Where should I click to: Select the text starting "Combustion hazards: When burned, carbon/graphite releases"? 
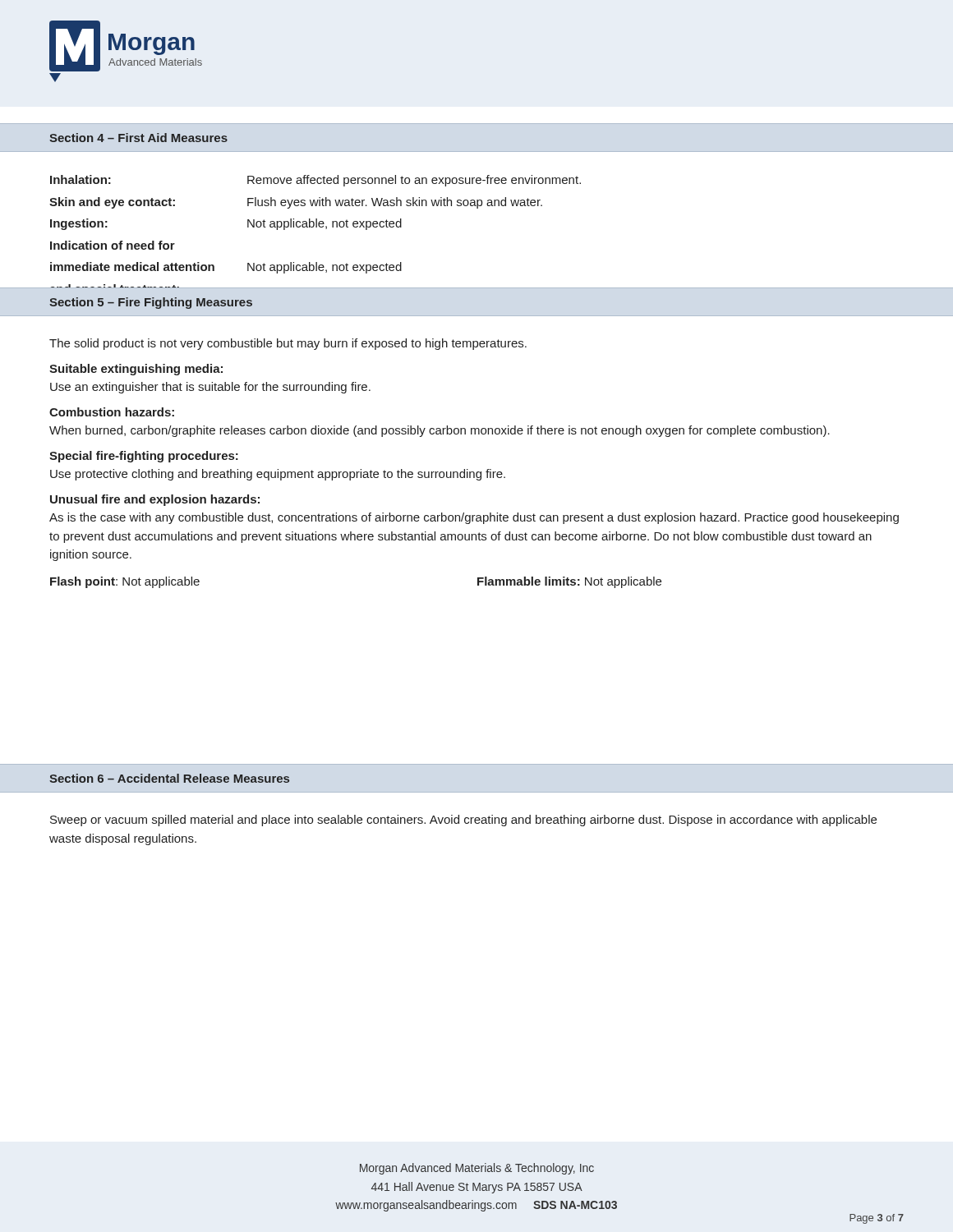(476, 421)
